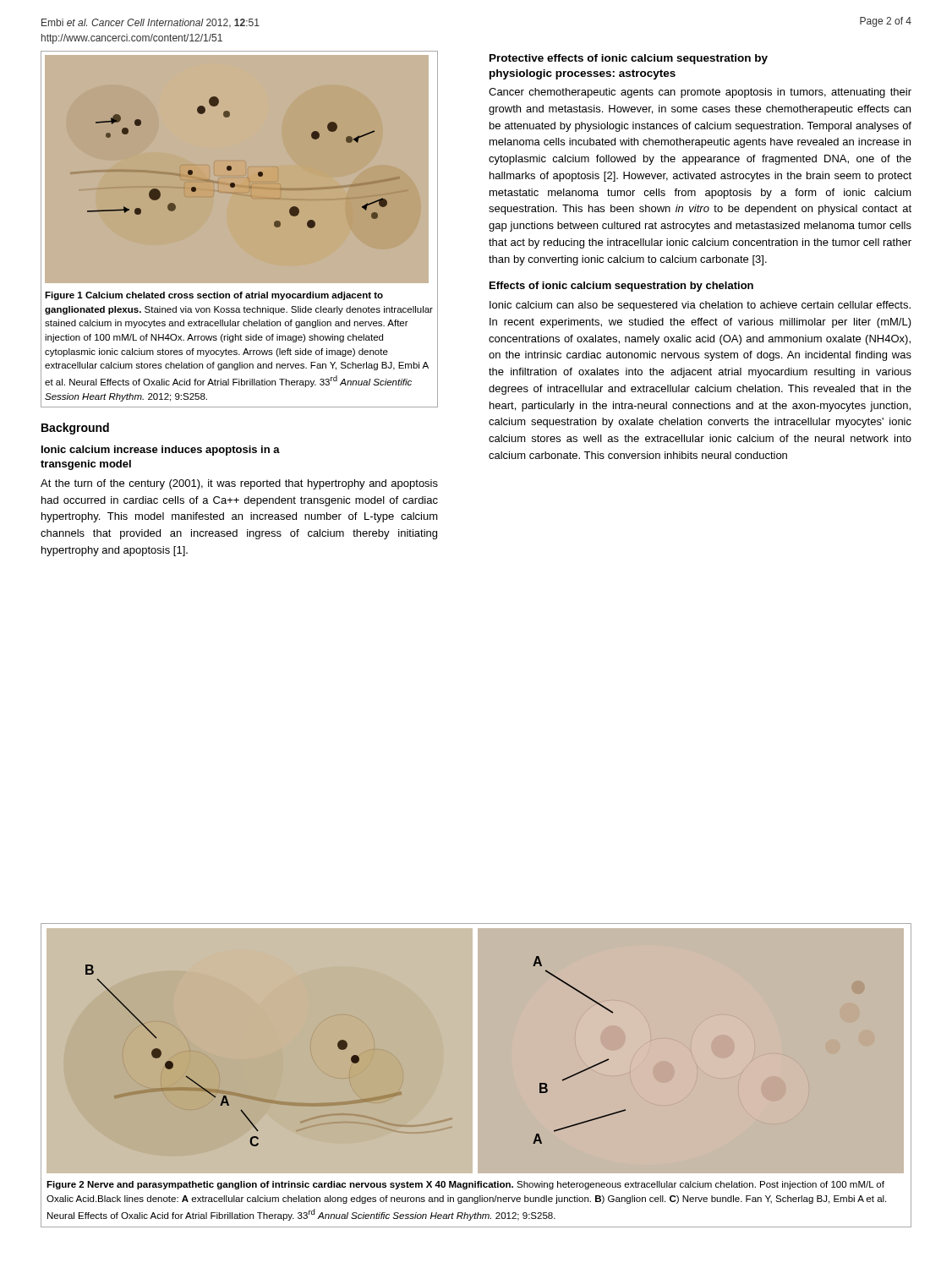Image resolution: width=952 pixels, height=1268 pixels.
Task: Locate the block of text that opens with "At the turn of the century"
Action: [239, 517]
